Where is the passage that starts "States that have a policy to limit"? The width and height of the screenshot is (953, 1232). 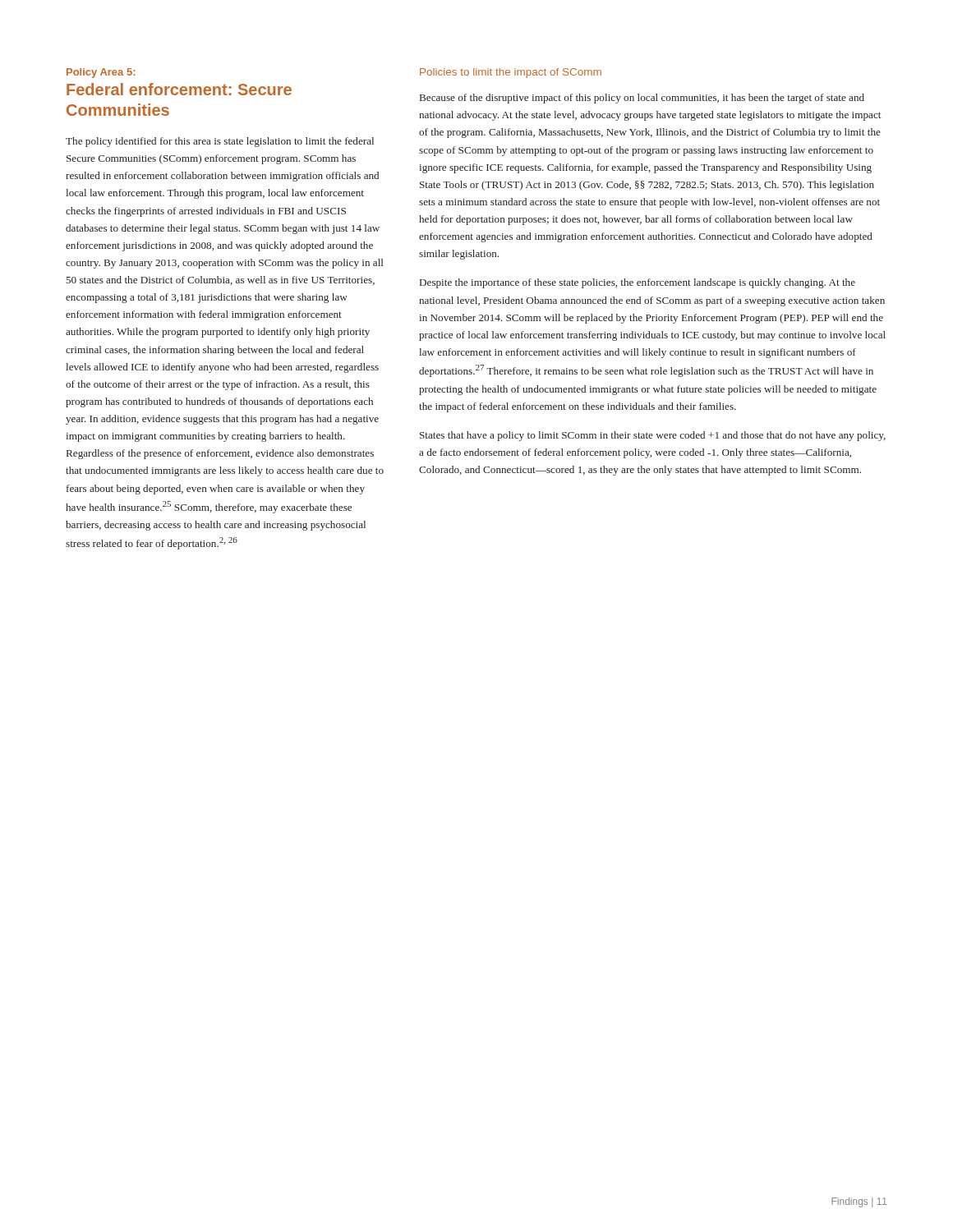tap(653, 452)
